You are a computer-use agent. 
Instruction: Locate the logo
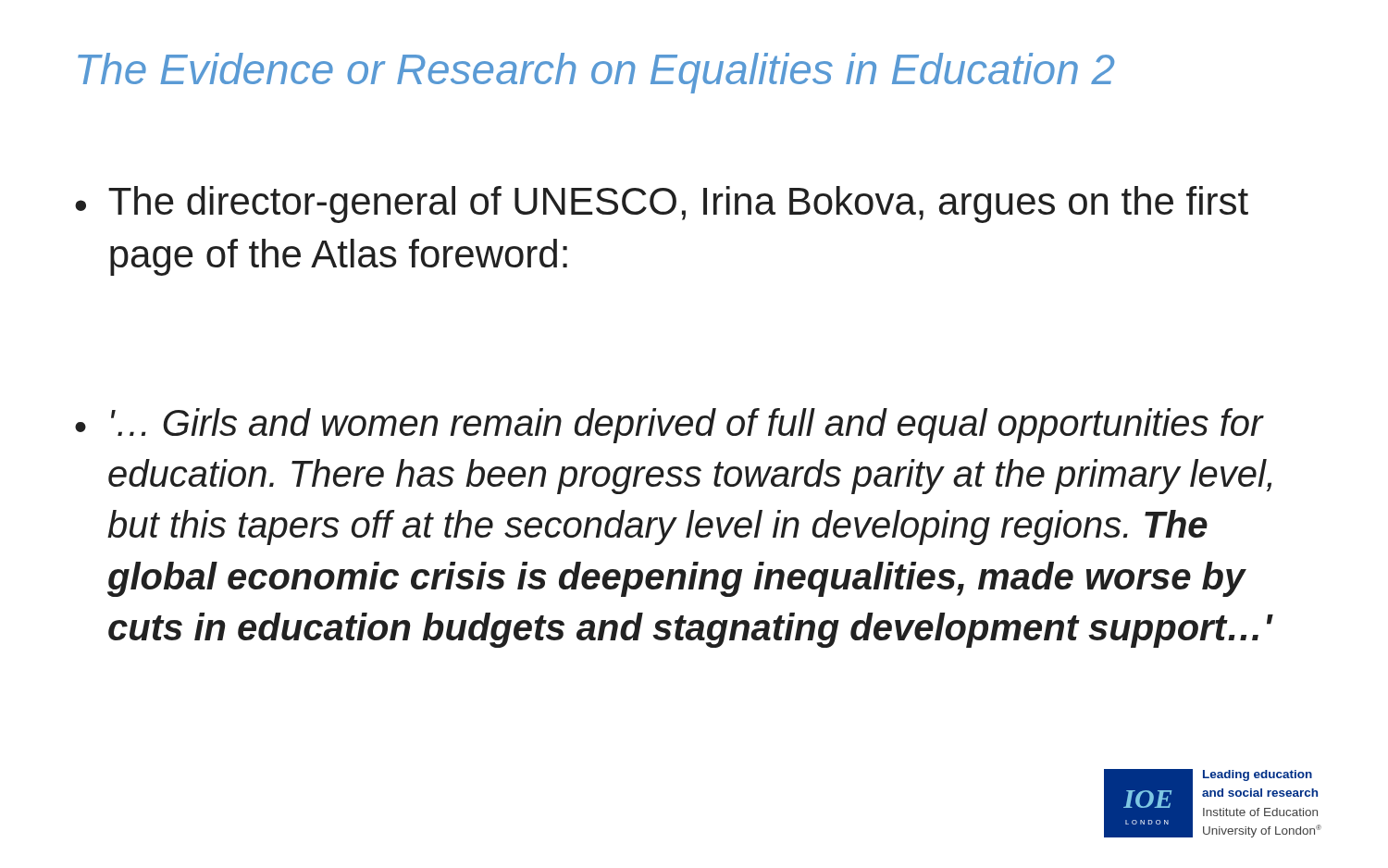[x=1213, y=803]
